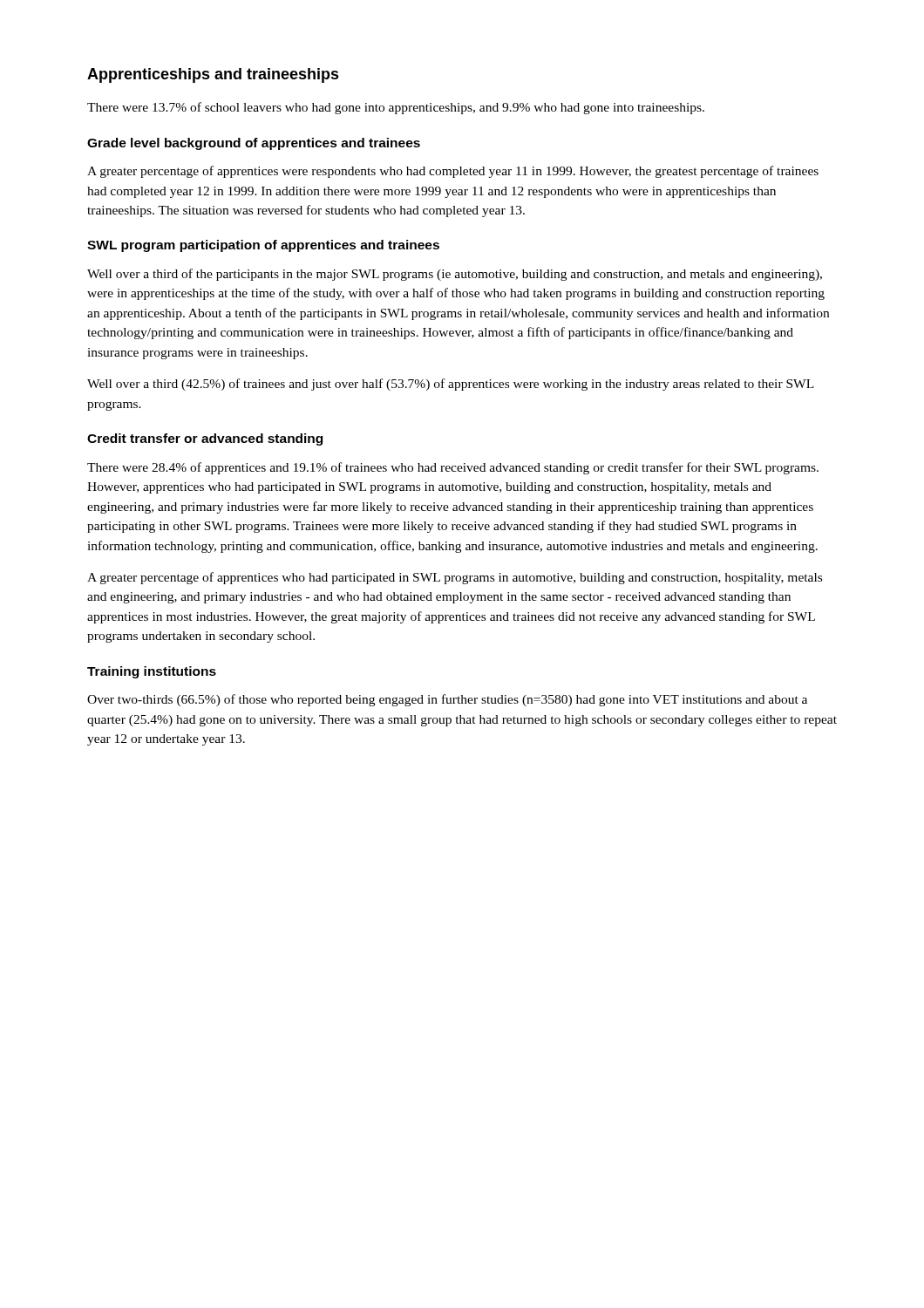Image resolution: width=924 pixels, height=1308 pixels.
Task: Point to the block beginning "A greater percentage of apprentices were respondents"
Action: [x=453, y=190]
